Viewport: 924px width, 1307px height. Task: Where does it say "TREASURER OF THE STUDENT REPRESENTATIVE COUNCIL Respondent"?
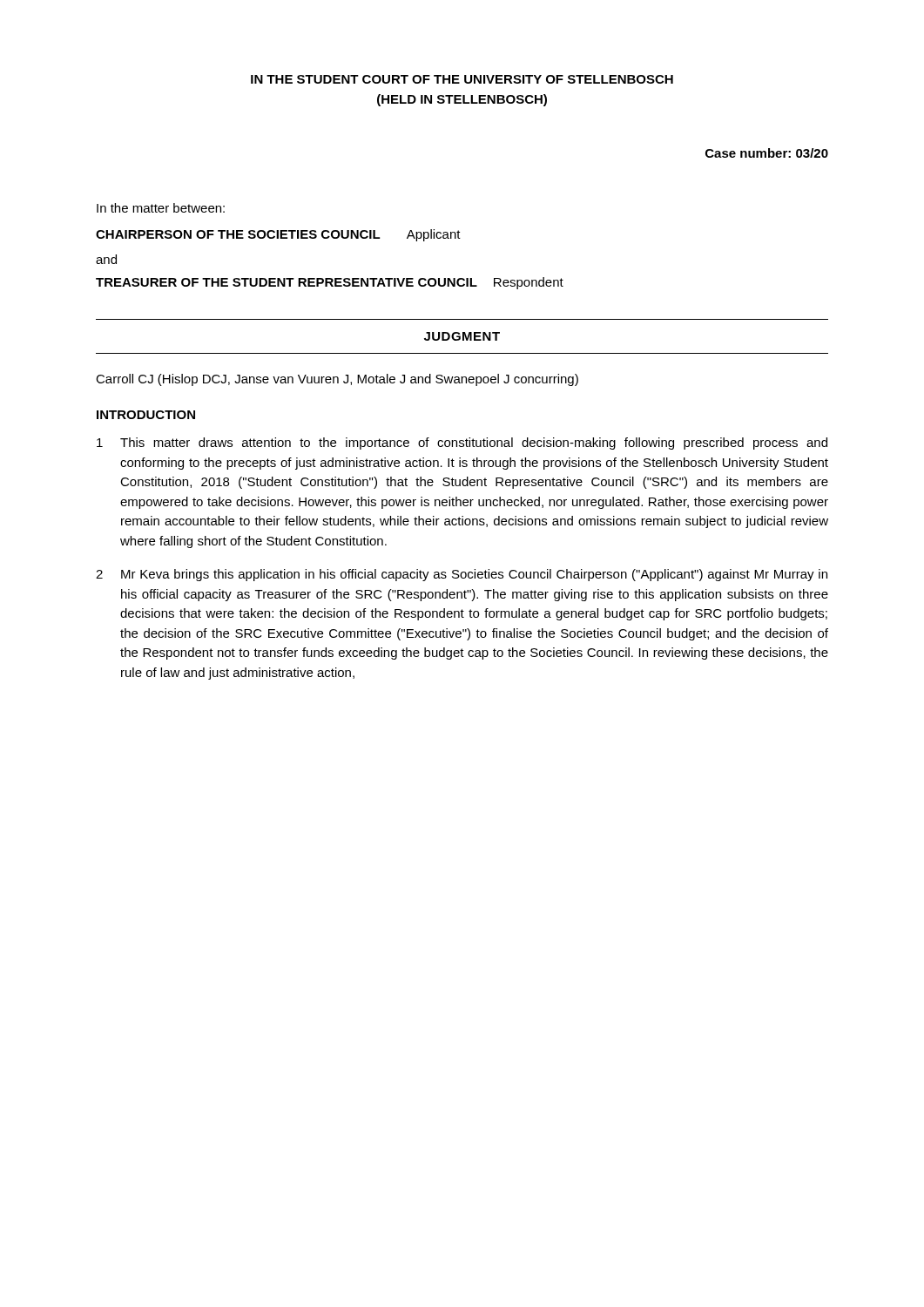tap(329, 283)
